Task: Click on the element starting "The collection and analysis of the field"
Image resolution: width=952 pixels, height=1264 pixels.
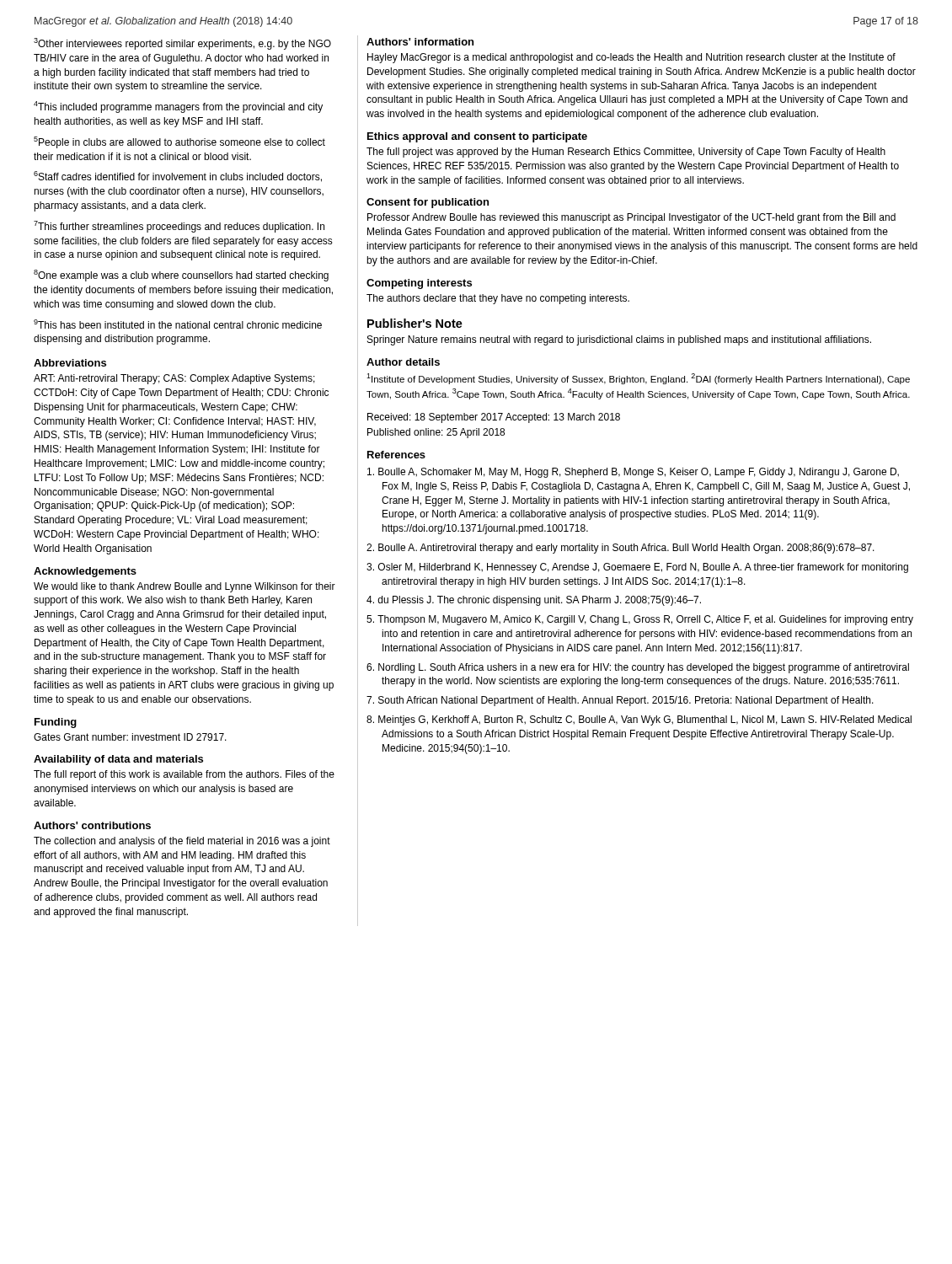Action: pos(185,877)
